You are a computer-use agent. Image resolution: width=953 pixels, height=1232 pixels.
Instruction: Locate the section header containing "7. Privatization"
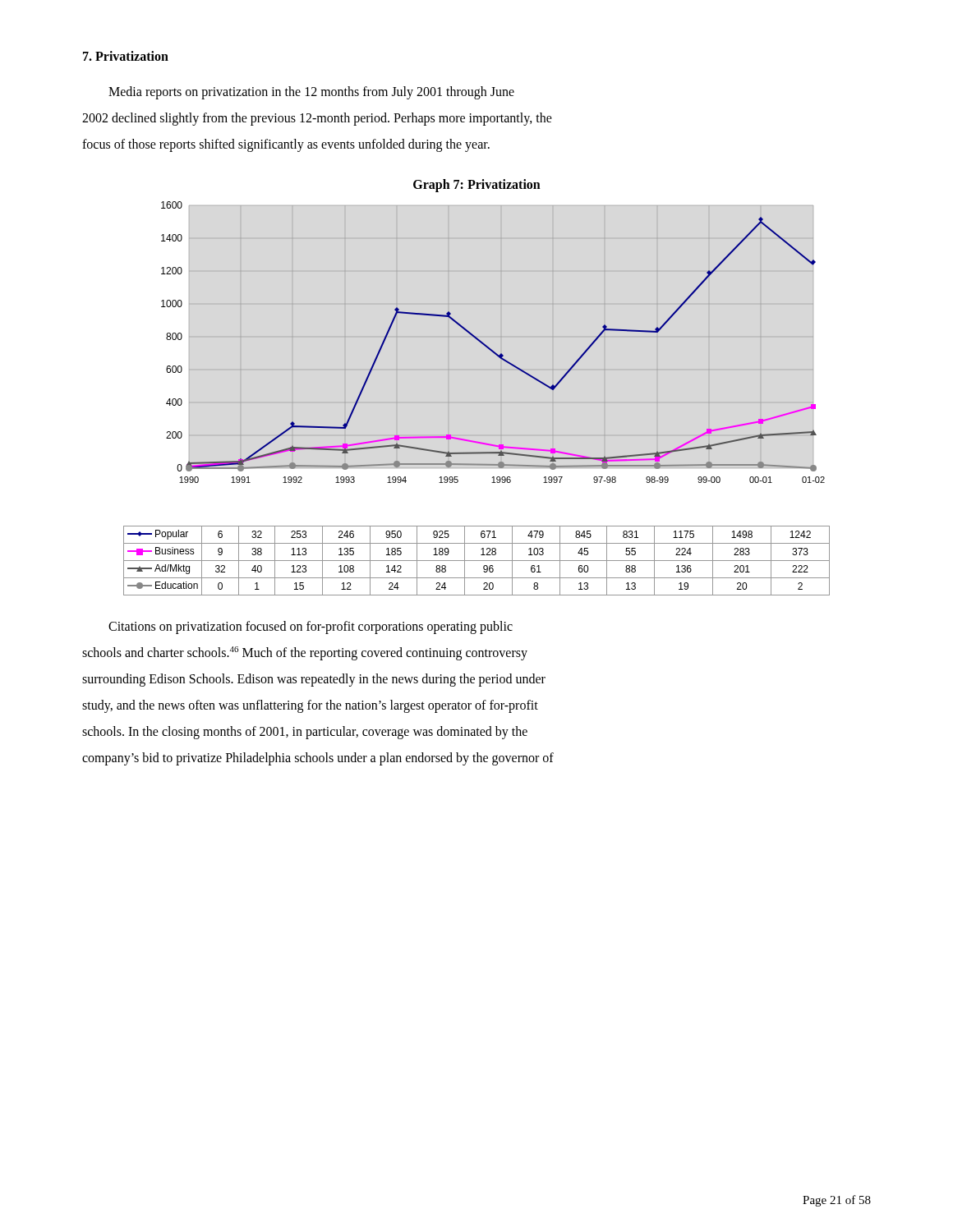click(x=125, y=56)
